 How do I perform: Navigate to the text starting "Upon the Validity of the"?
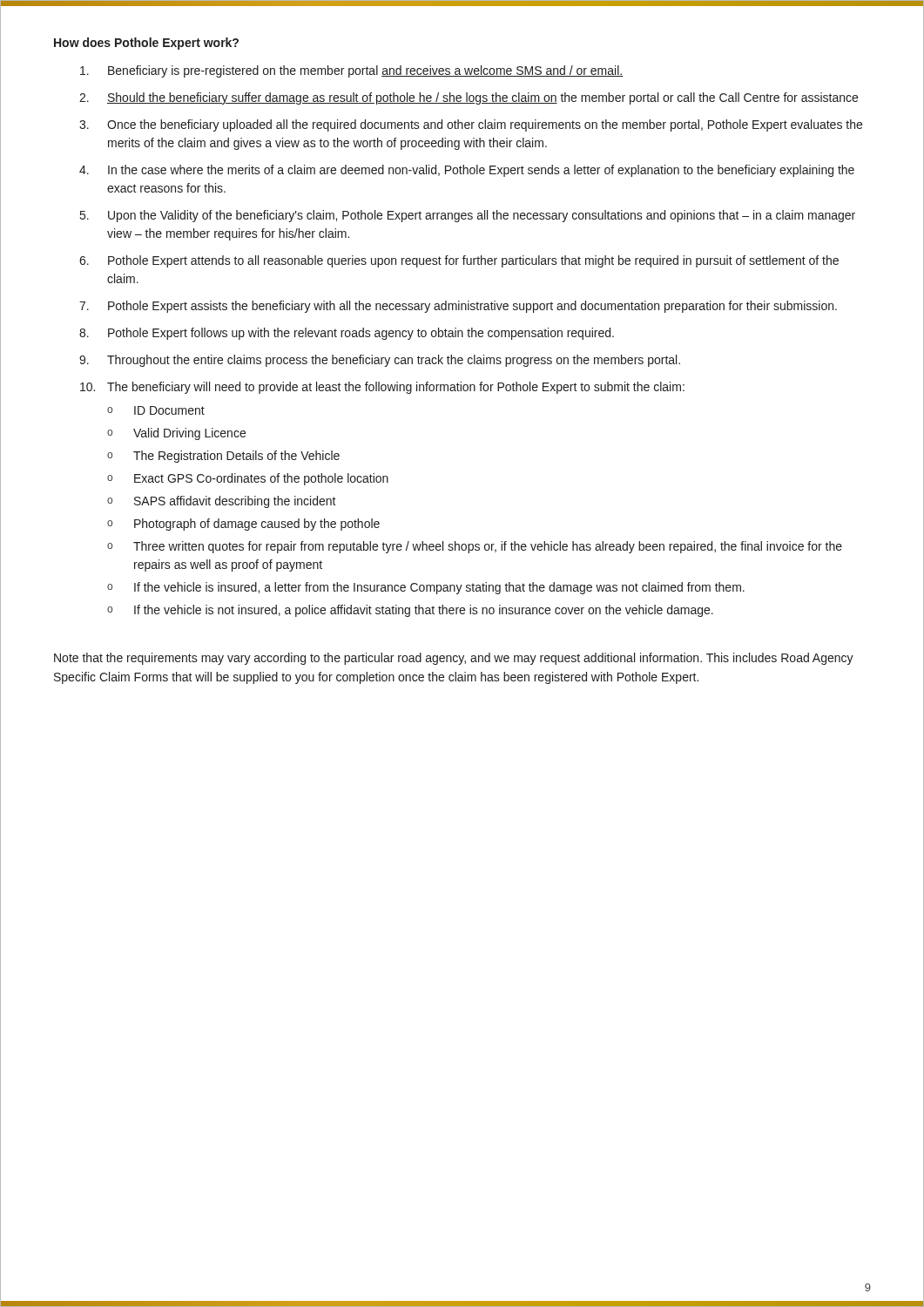coord(489,225)
